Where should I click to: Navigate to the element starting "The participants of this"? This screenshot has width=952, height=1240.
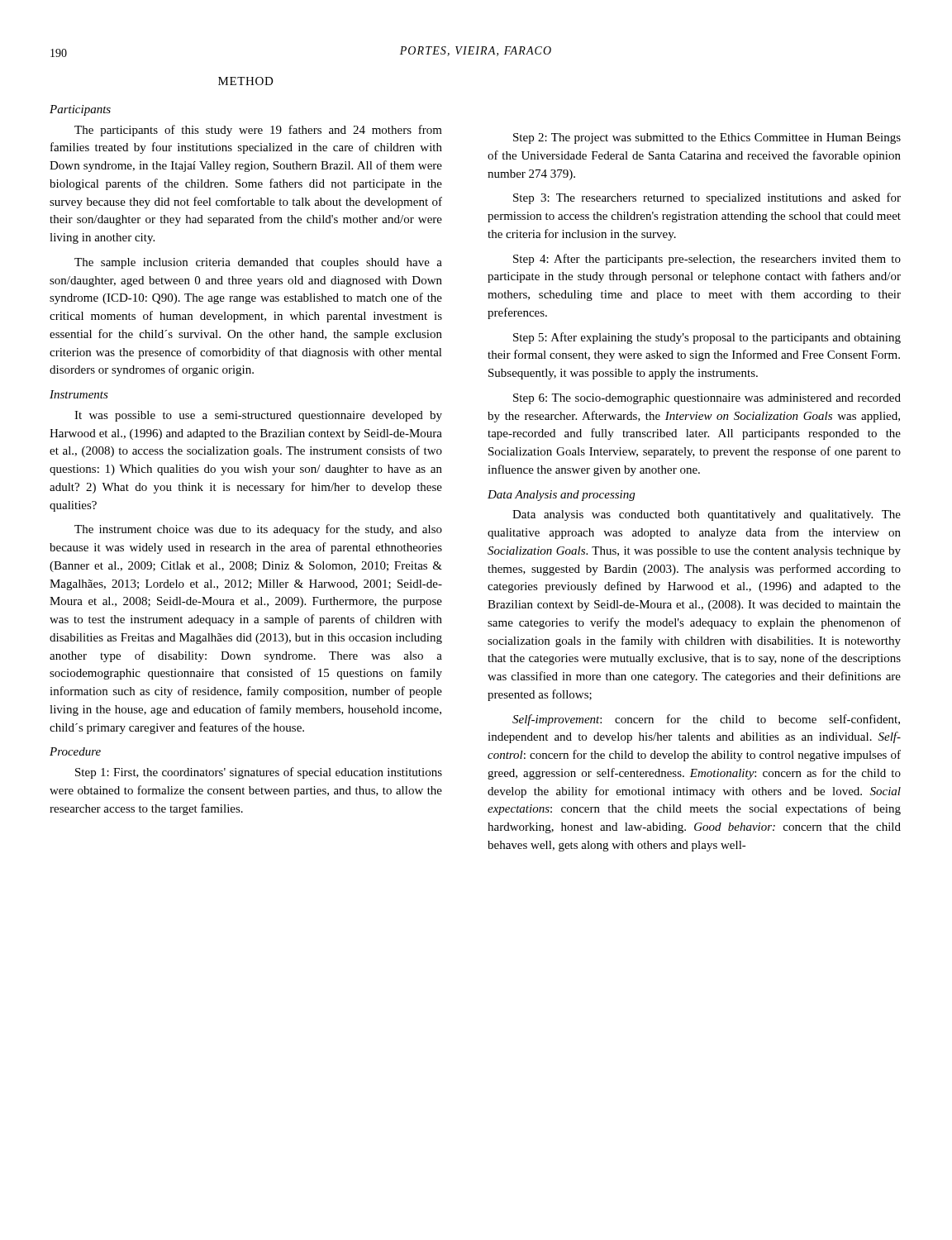point(246,184)
